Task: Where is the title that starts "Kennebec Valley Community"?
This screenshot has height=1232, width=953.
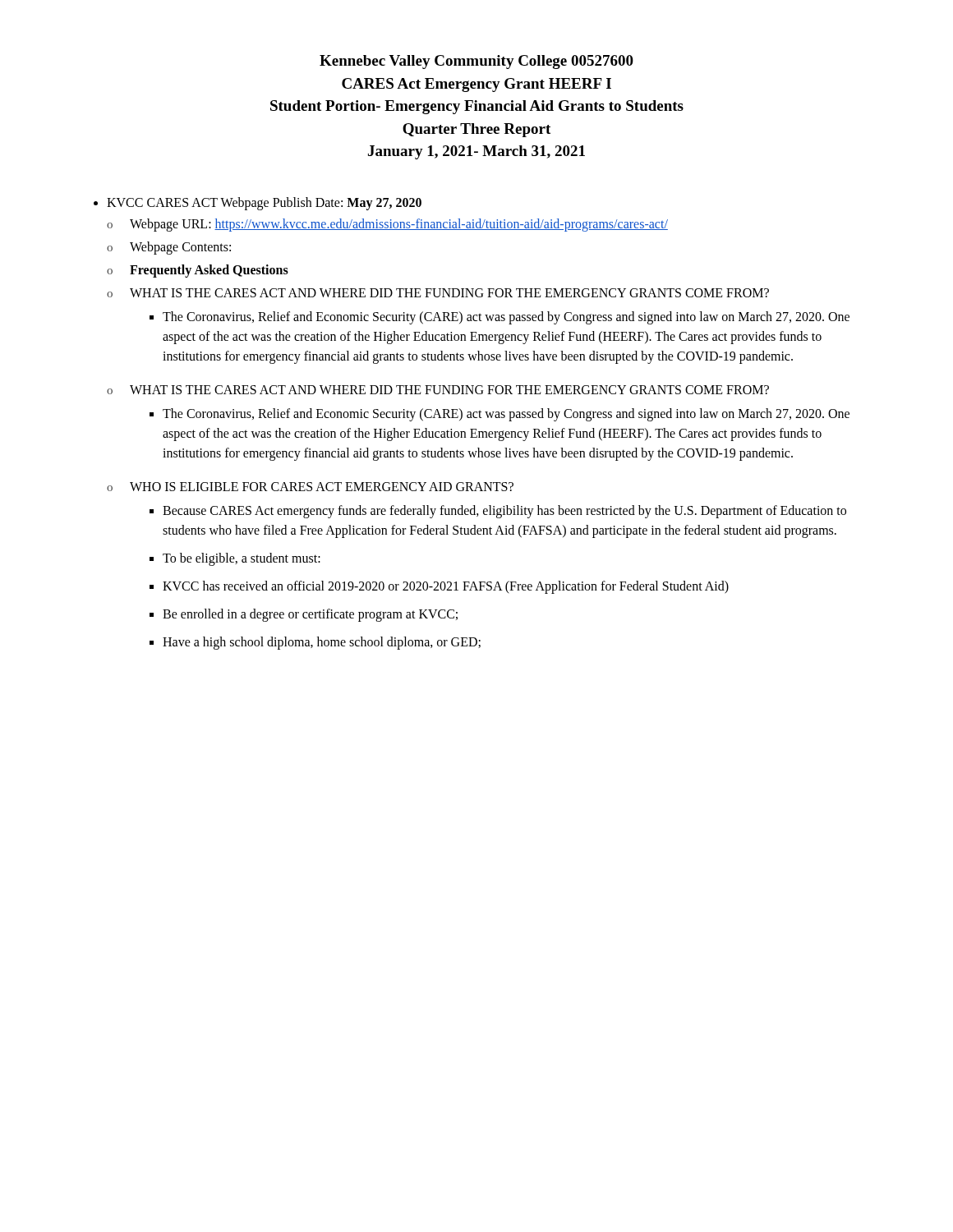Action: (476, 106)
